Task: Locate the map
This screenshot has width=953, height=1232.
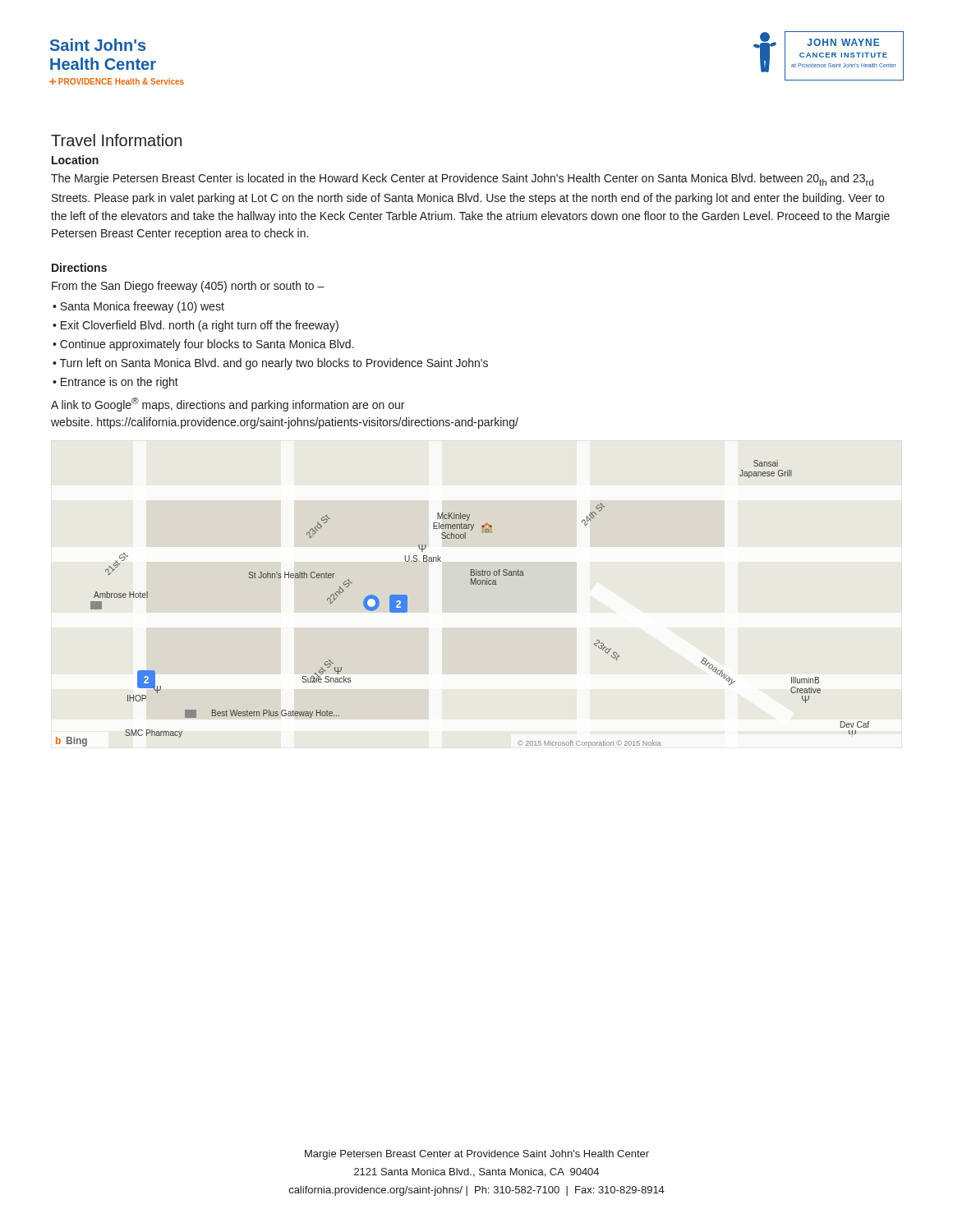Action: pos(476,594)
